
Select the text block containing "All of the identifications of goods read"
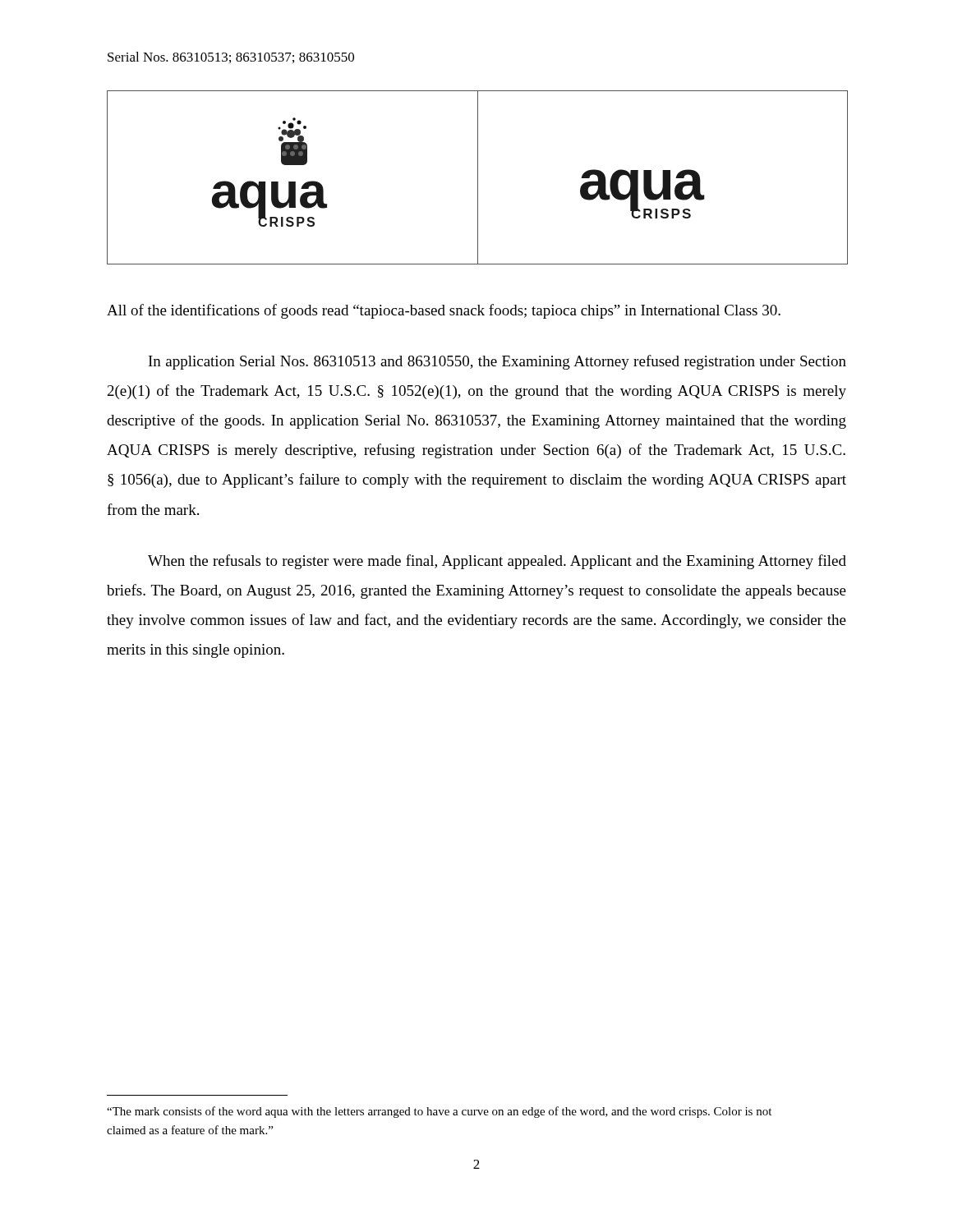click(444, 310)
